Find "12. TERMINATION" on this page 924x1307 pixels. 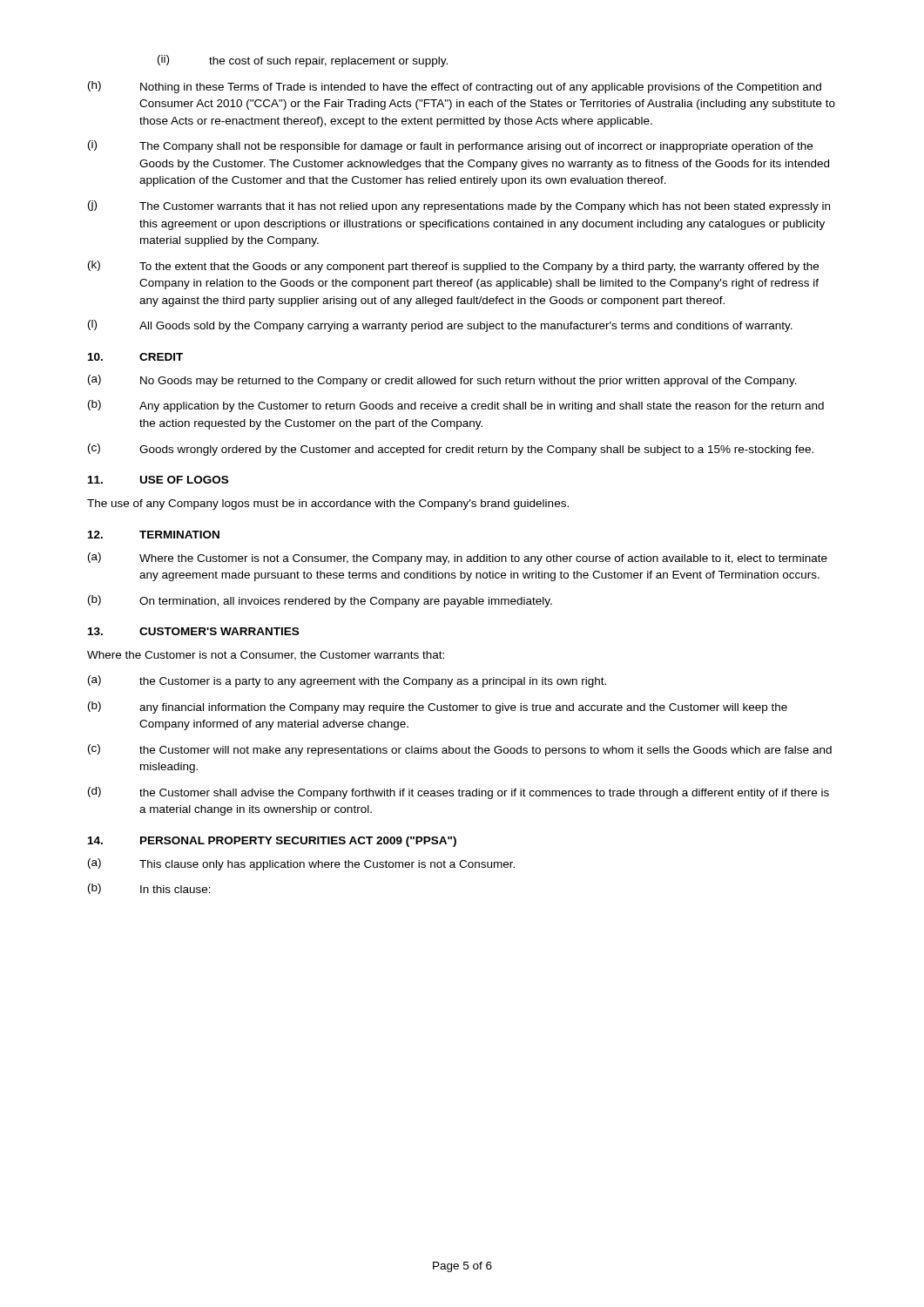point(154,534)
